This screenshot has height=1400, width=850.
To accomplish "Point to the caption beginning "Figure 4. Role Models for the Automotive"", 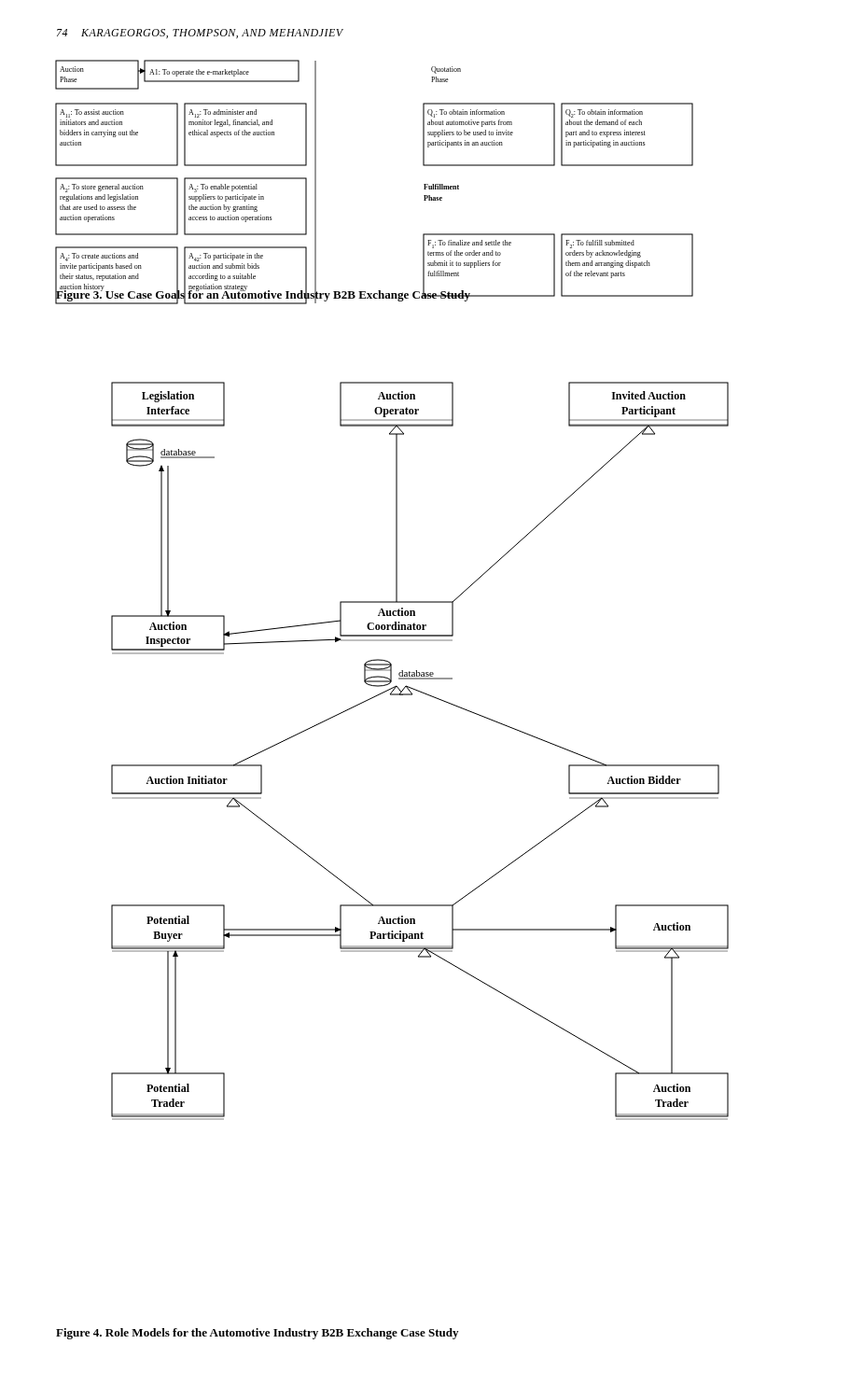I will (x=257, y=1332).
